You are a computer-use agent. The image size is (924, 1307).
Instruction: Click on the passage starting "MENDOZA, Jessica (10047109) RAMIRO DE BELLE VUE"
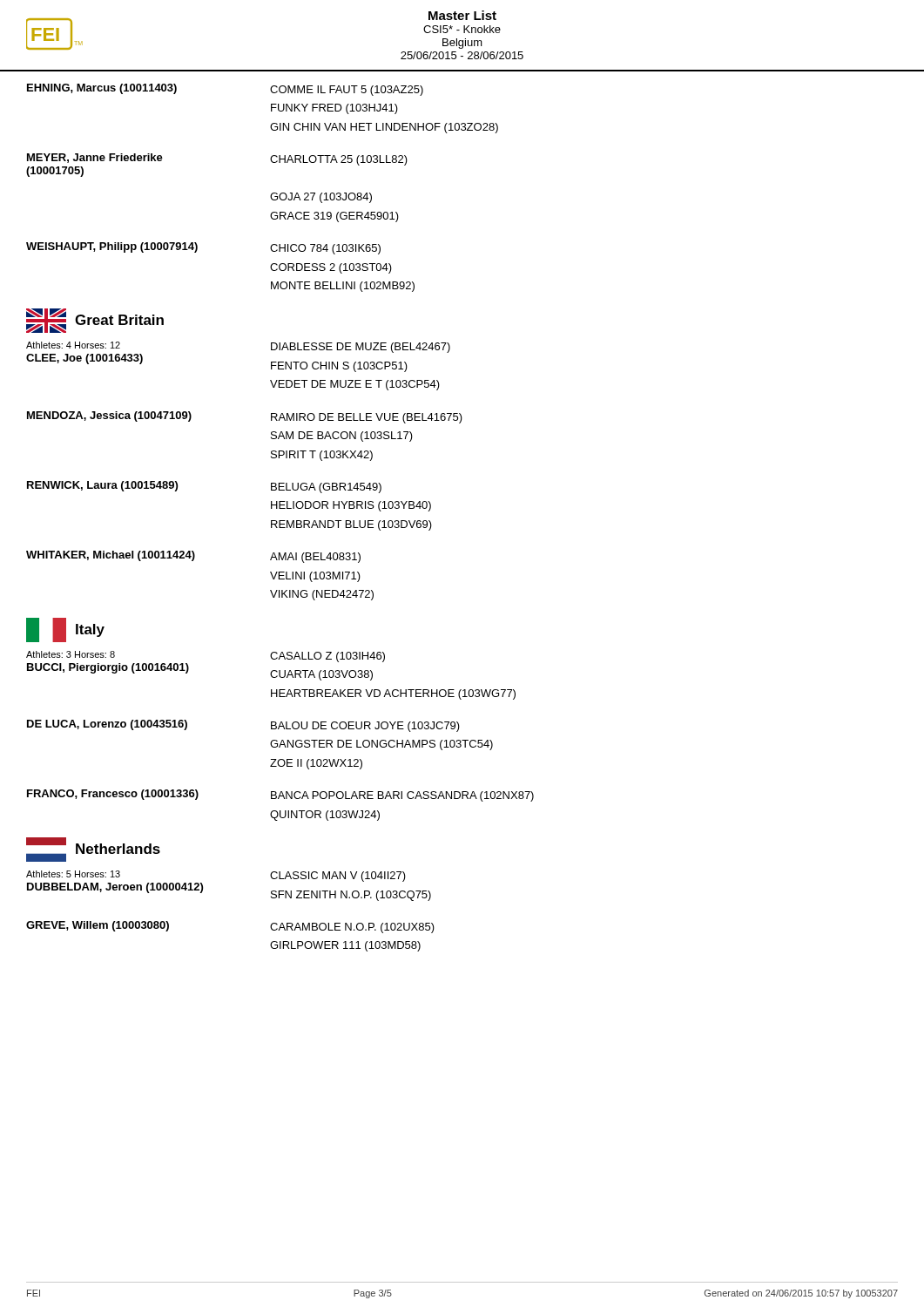click(106, 417)
